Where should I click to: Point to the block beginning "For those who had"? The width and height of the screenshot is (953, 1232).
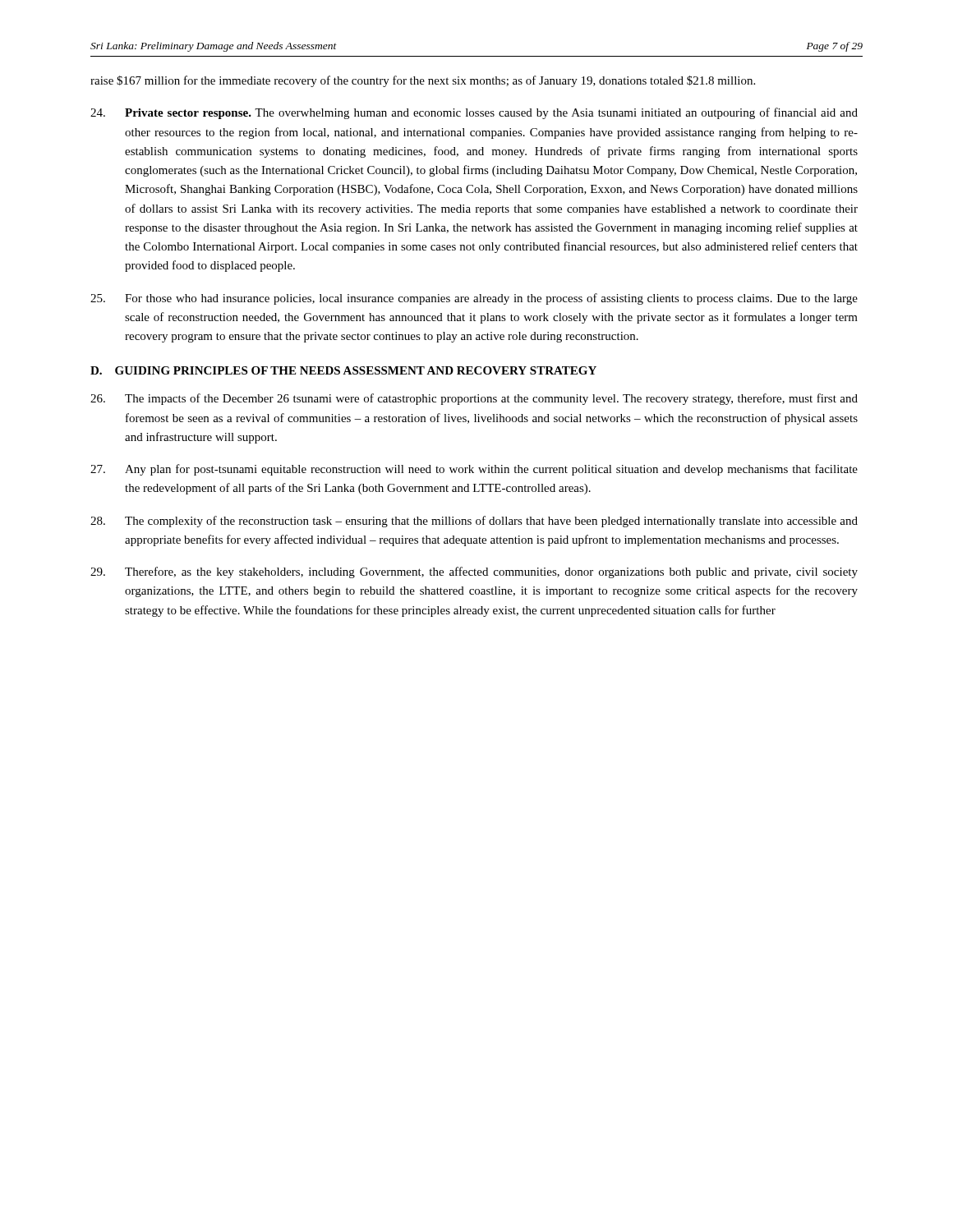[x=474, y=317]
